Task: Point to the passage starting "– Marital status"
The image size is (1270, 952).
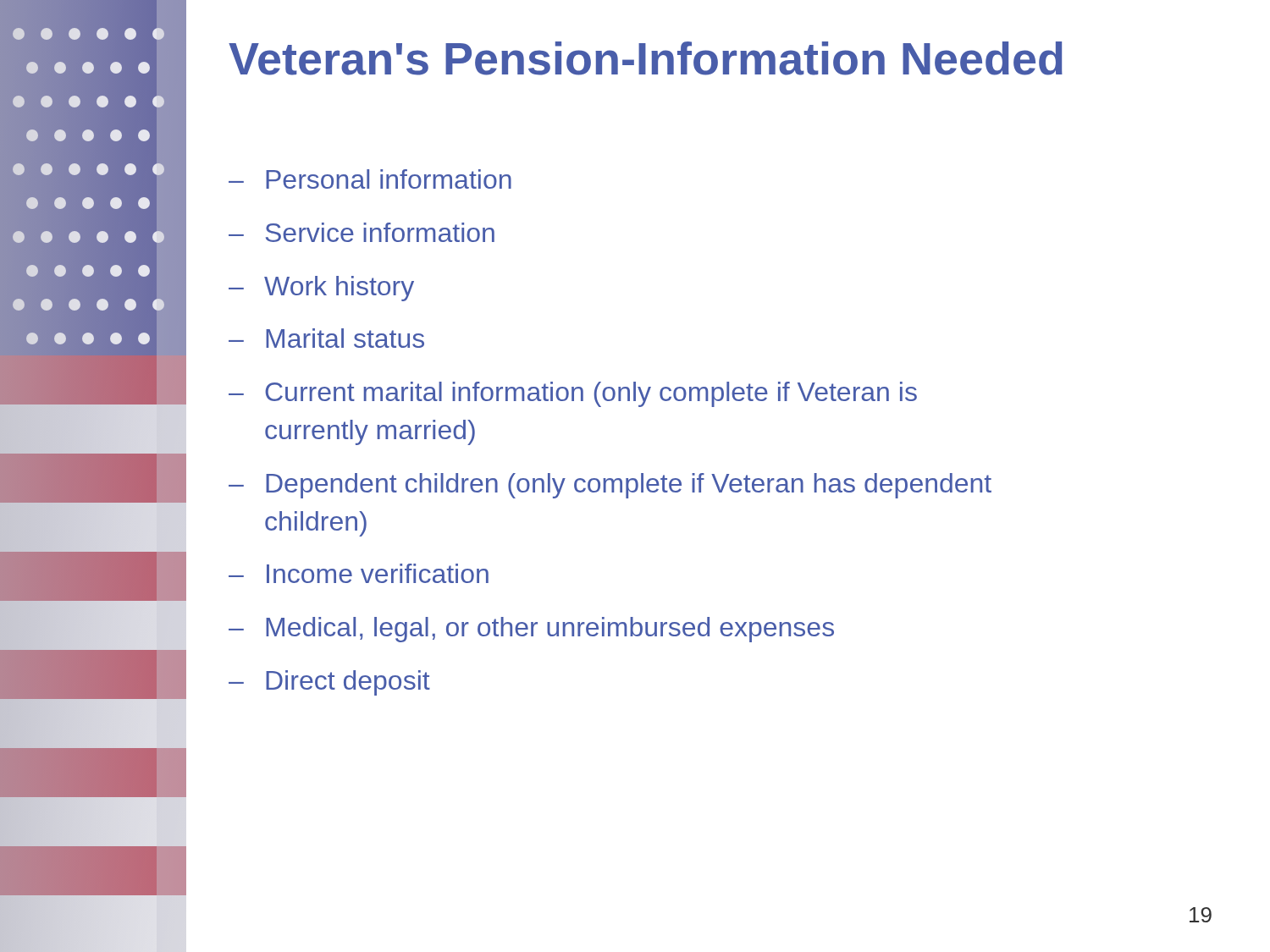Action: click(x=326, y=338)
